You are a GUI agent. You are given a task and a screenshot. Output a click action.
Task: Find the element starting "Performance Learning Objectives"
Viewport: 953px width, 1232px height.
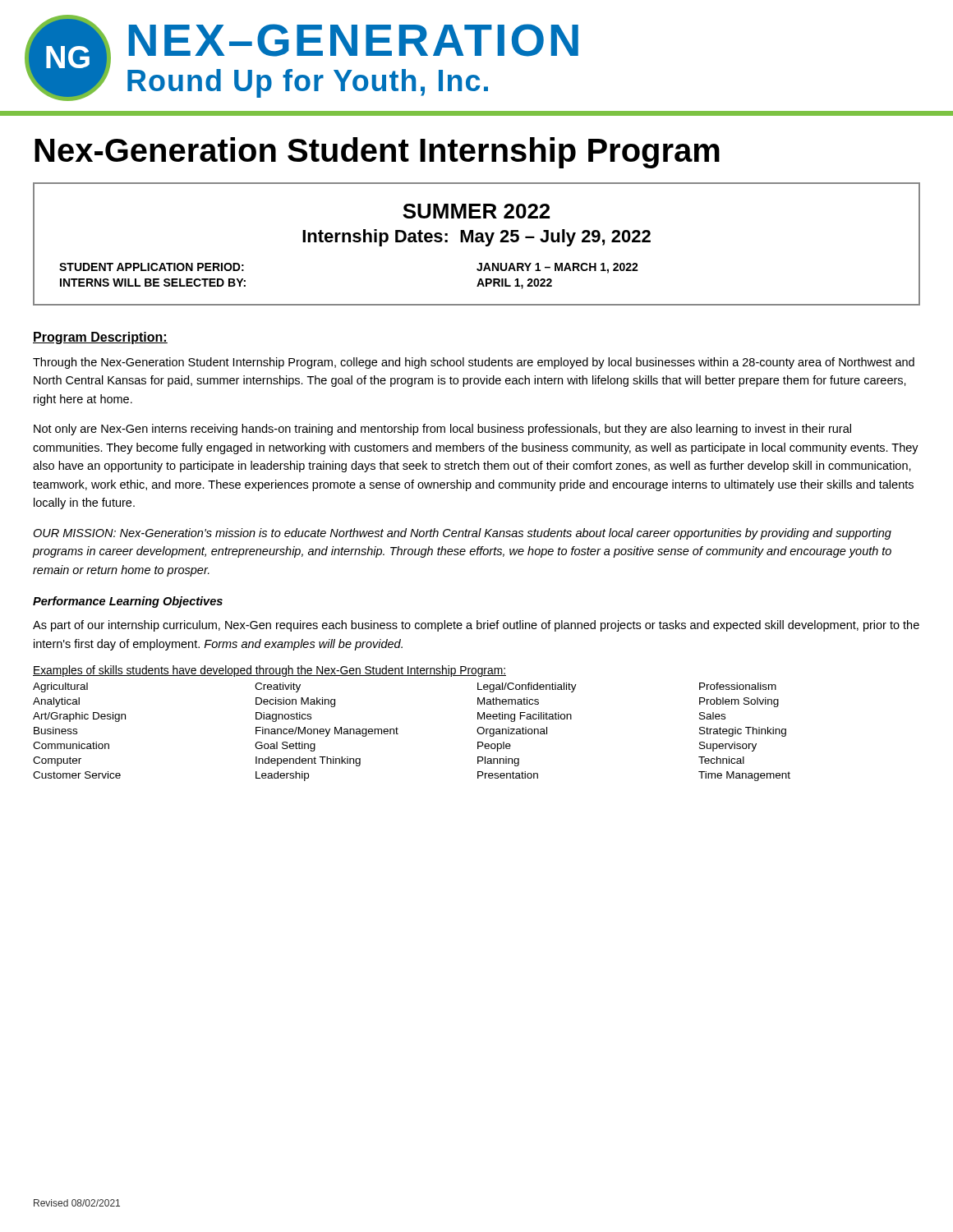click(128, 601)
